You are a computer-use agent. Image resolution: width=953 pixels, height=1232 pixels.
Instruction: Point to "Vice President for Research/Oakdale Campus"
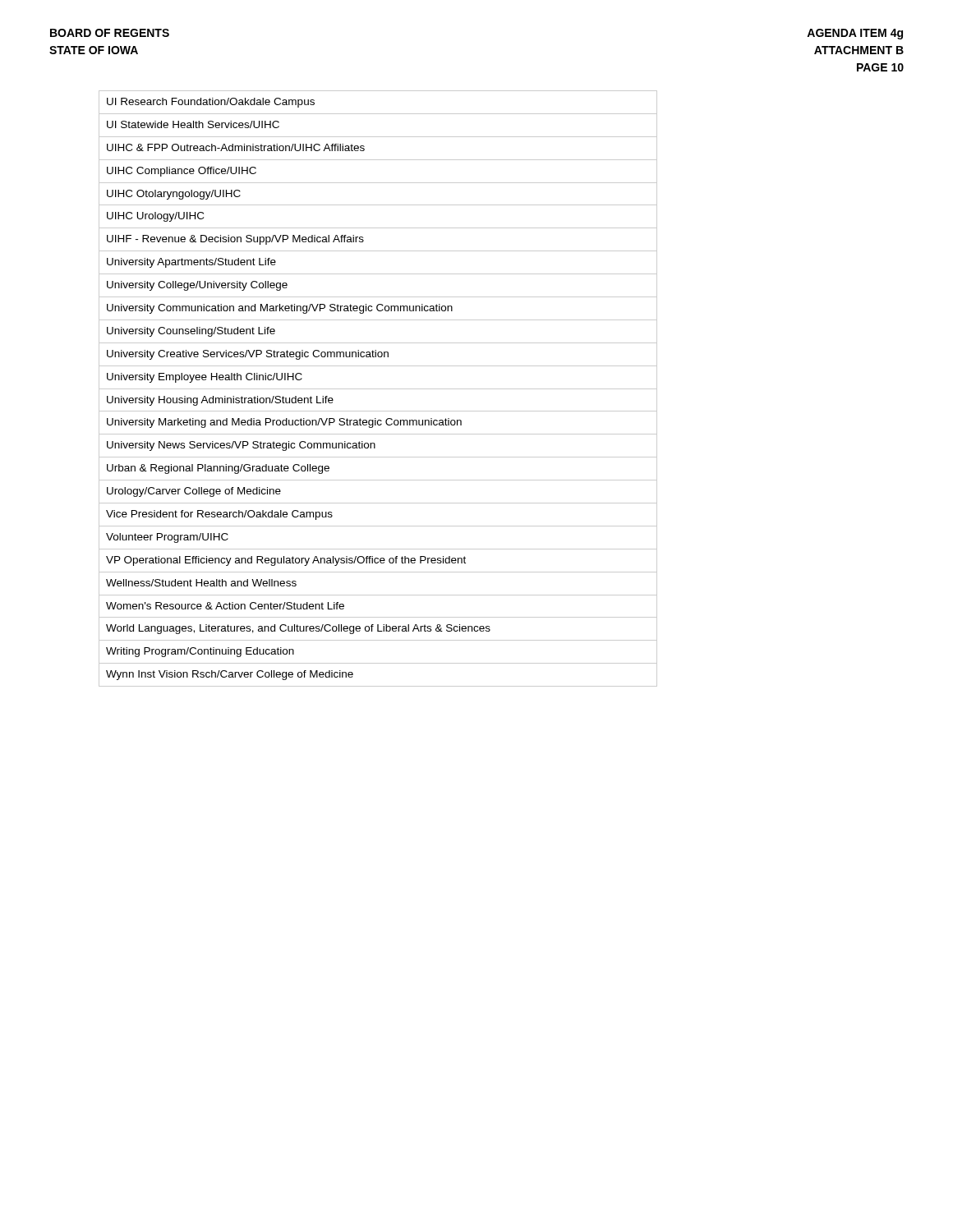click(x=378, y=515)
